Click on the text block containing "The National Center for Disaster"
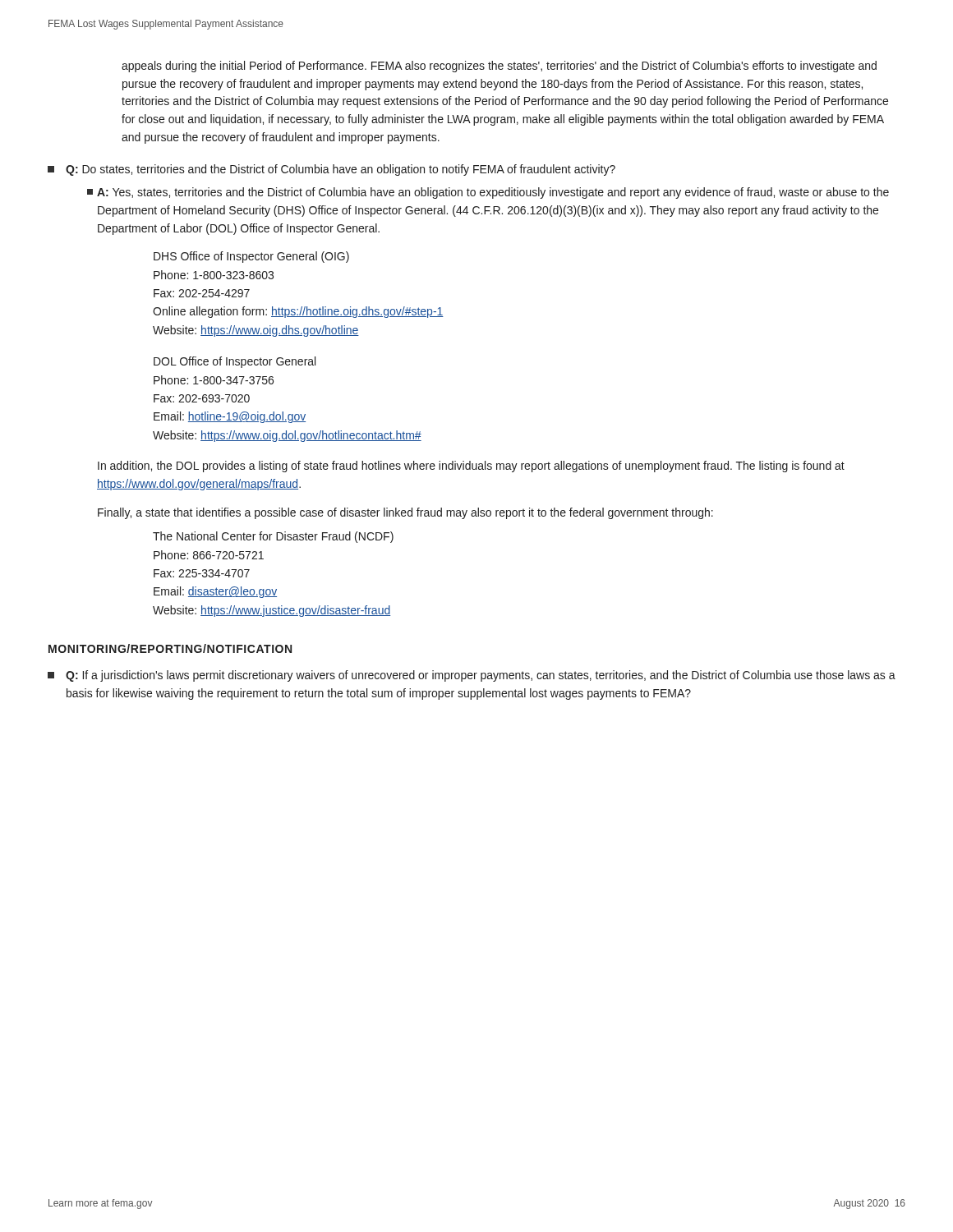 pos(273,537)
